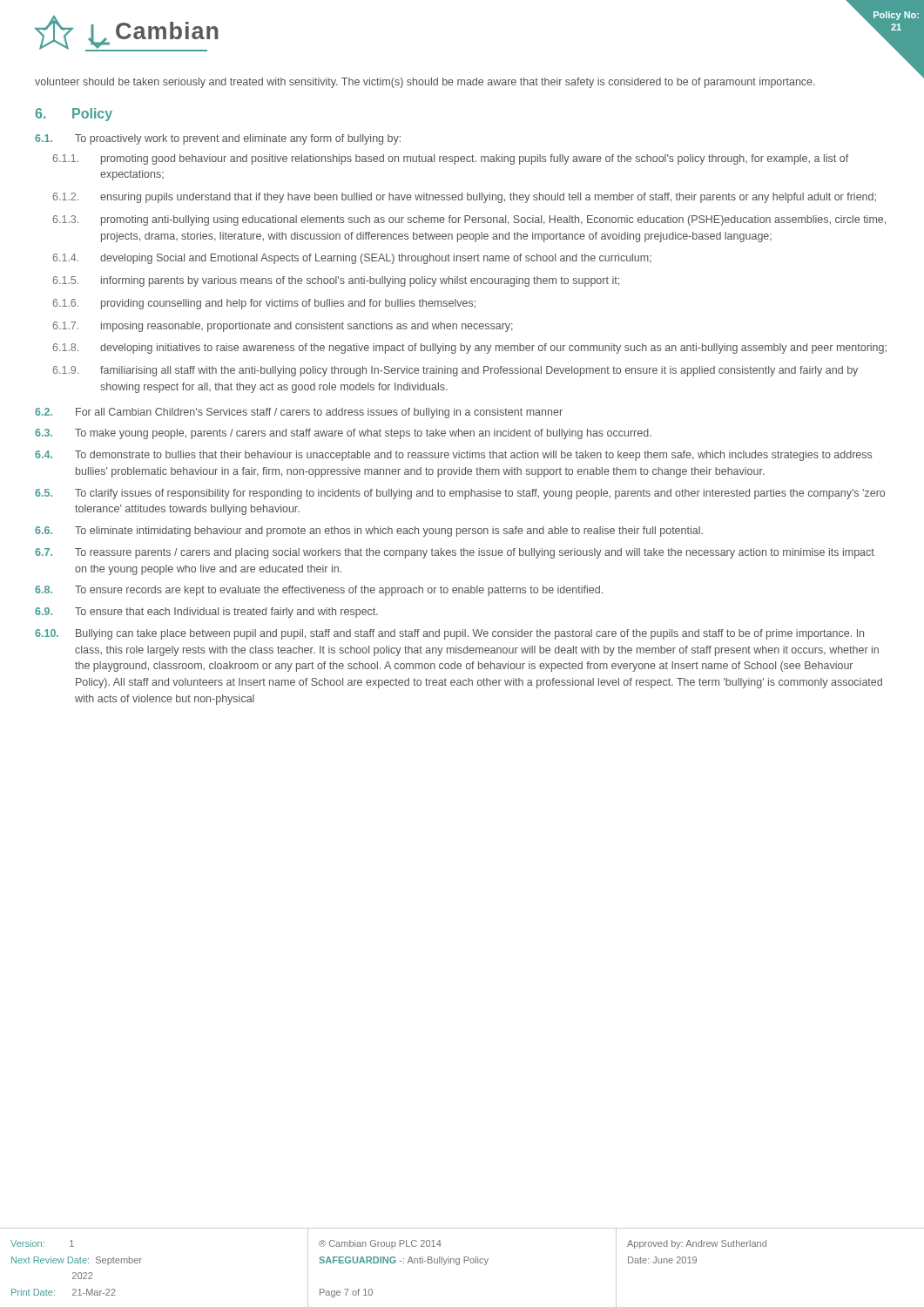
Task: Locate the region starting "6.1.1. promoting good"
Action: pyautogui.click(x=471, y=167)
